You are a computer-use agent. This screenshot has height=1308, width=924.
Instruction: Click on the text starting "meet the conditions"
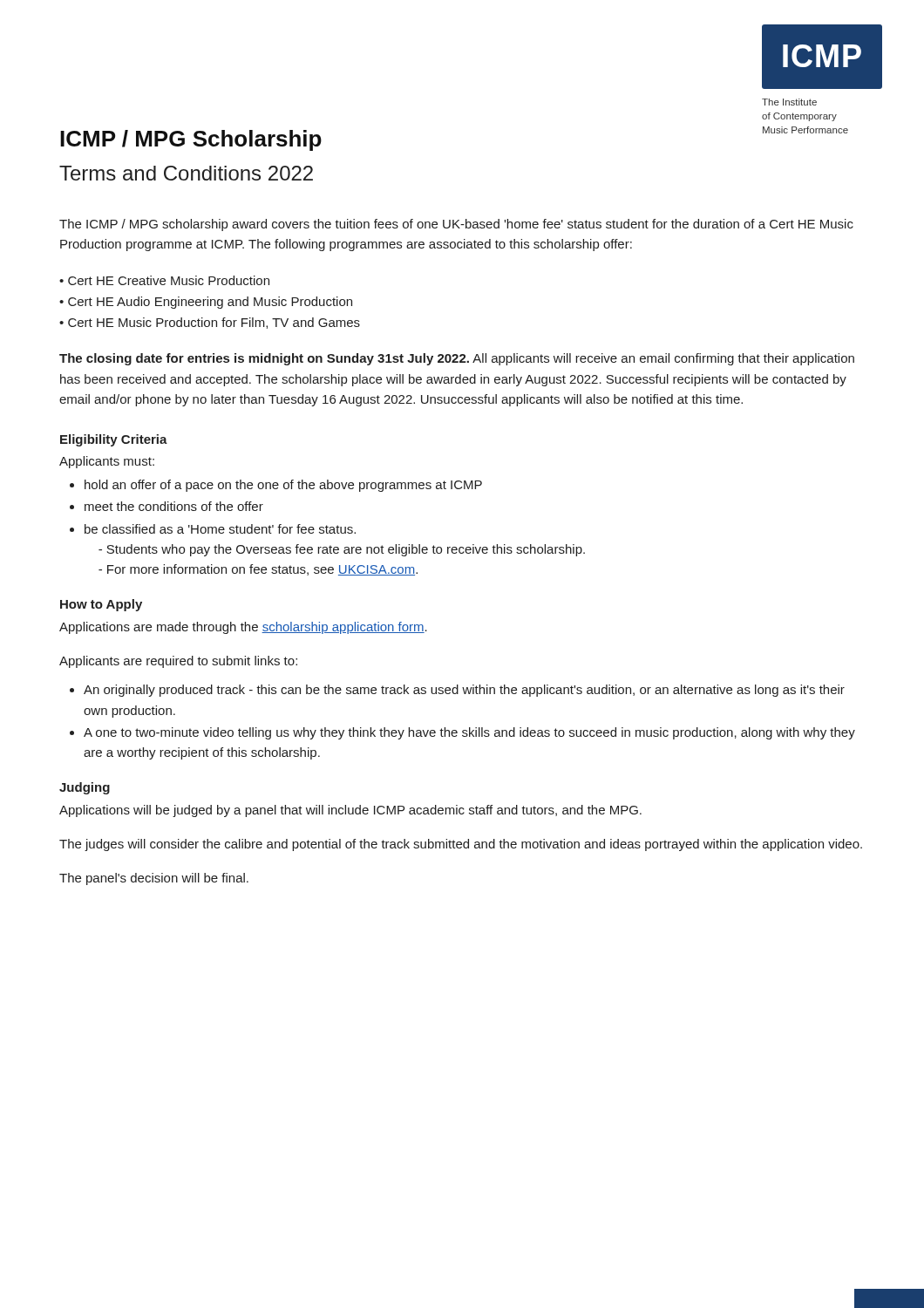[174, 506]
